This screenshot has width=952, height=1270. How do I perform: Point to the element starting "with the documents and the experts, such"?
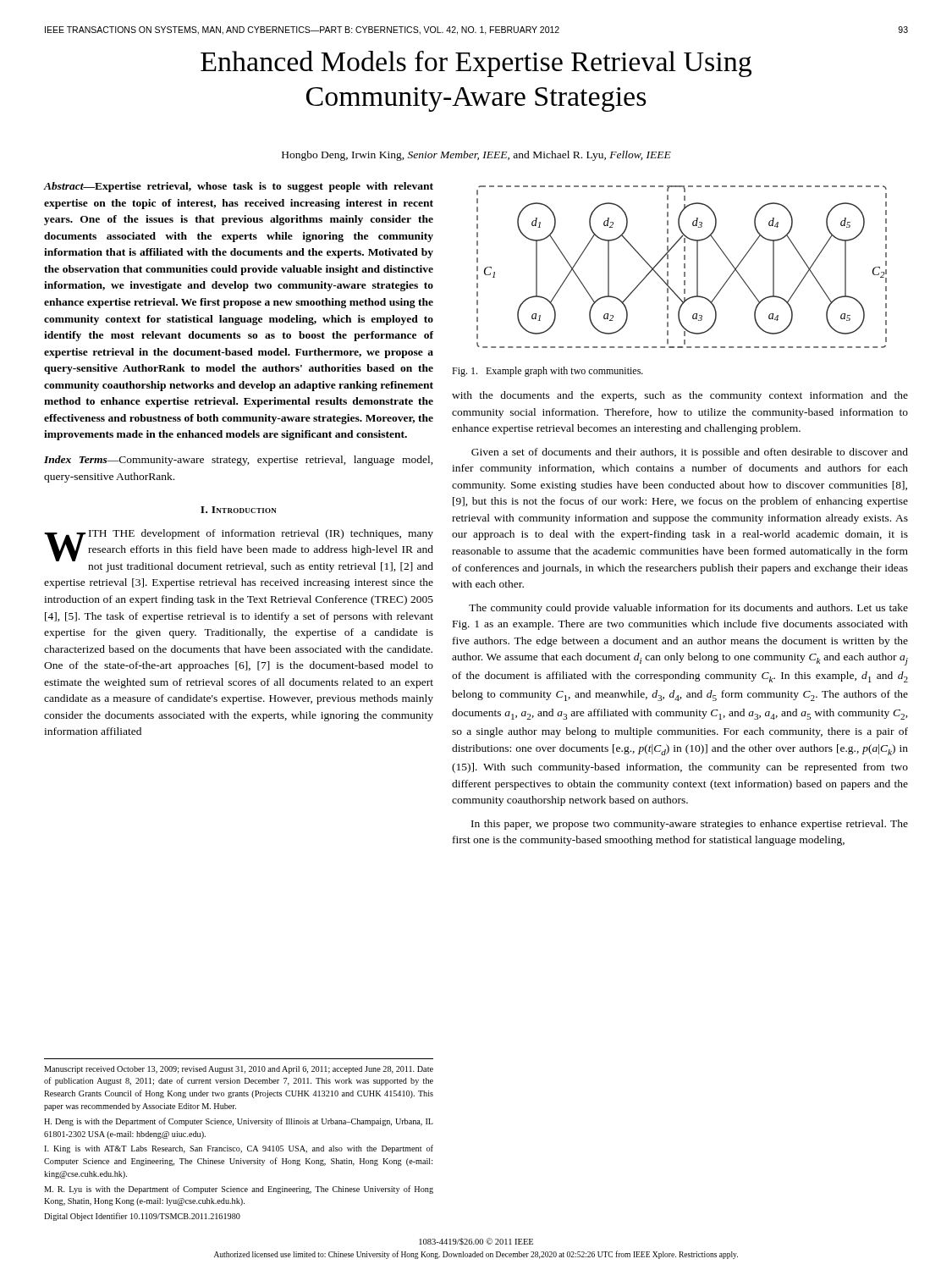680,412
